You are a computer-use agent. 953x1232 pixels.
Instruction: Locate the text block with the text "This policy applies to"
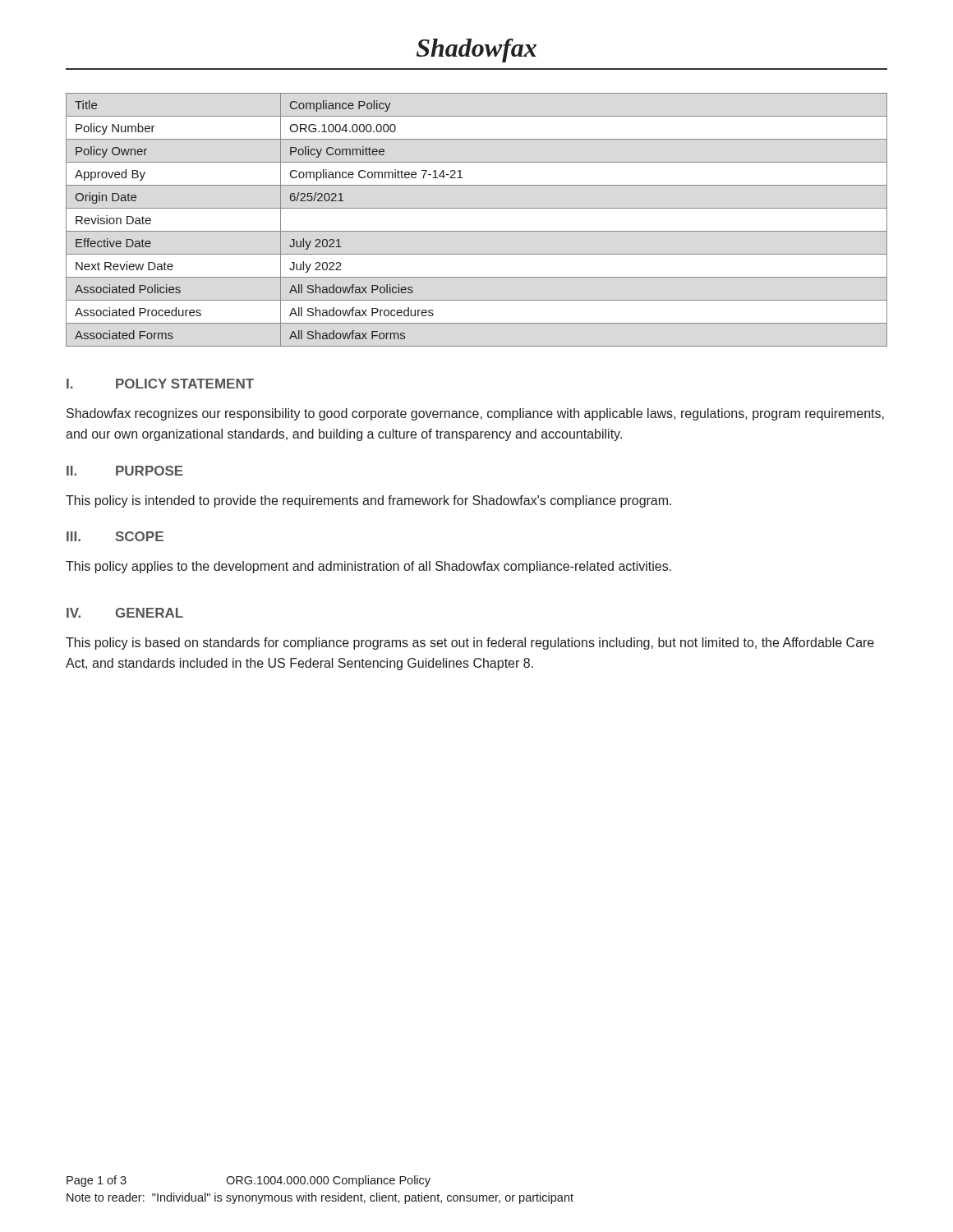[369, 567]
